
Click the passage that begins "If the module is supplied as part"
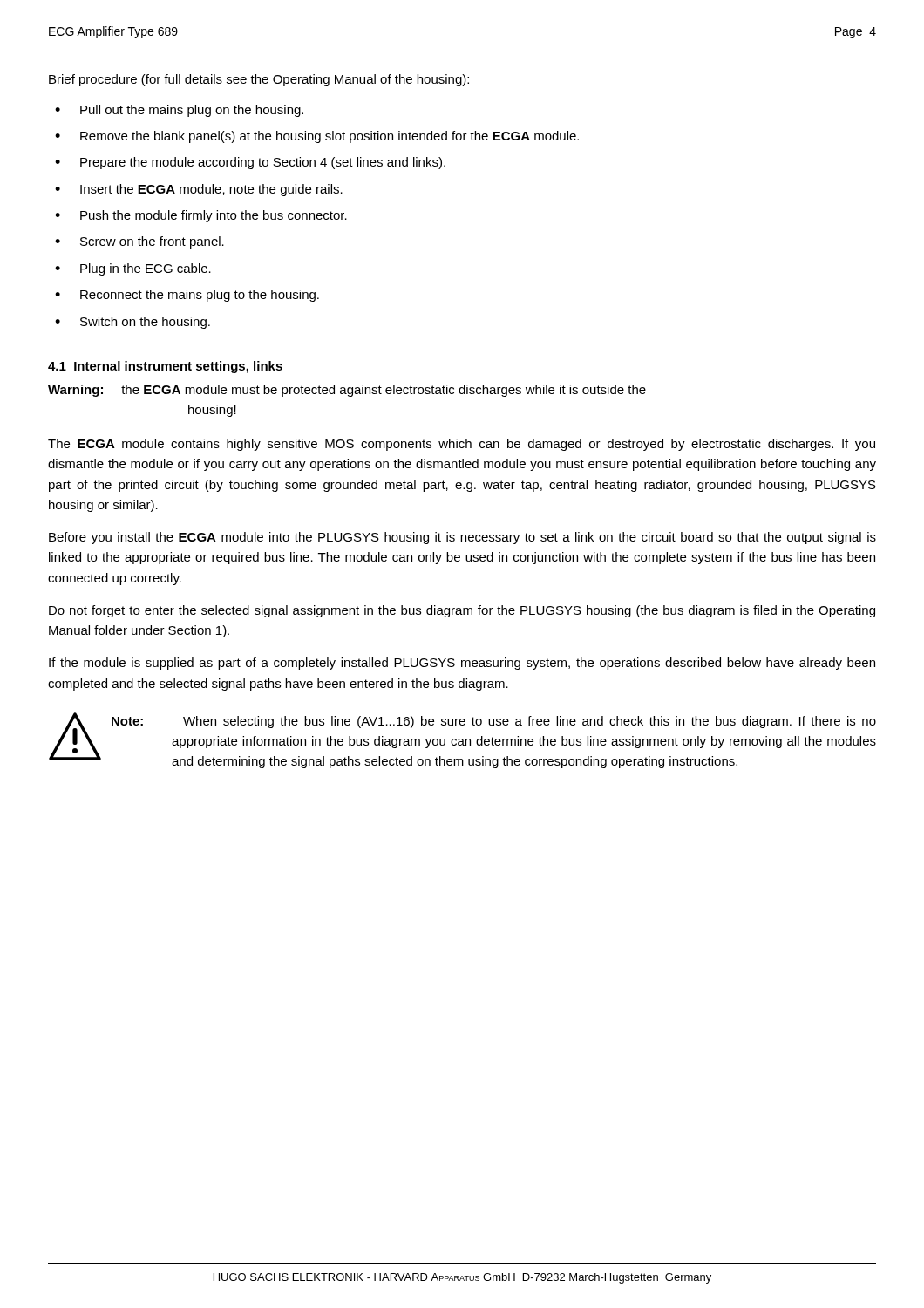click(x=462, y=673)
